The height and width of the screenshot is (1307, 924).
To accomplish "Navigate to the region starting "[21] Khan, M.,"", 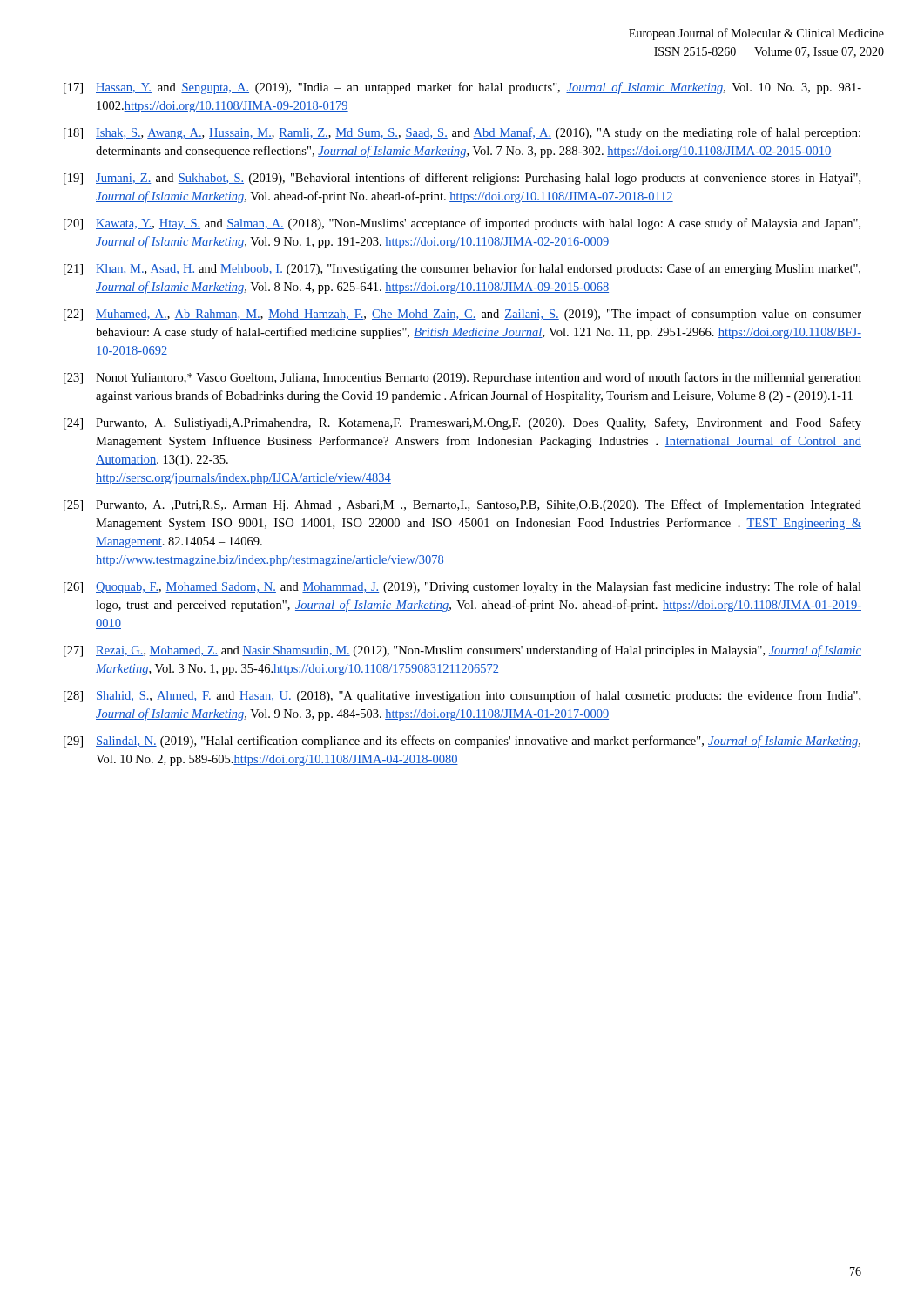I will tap(462, 278).
